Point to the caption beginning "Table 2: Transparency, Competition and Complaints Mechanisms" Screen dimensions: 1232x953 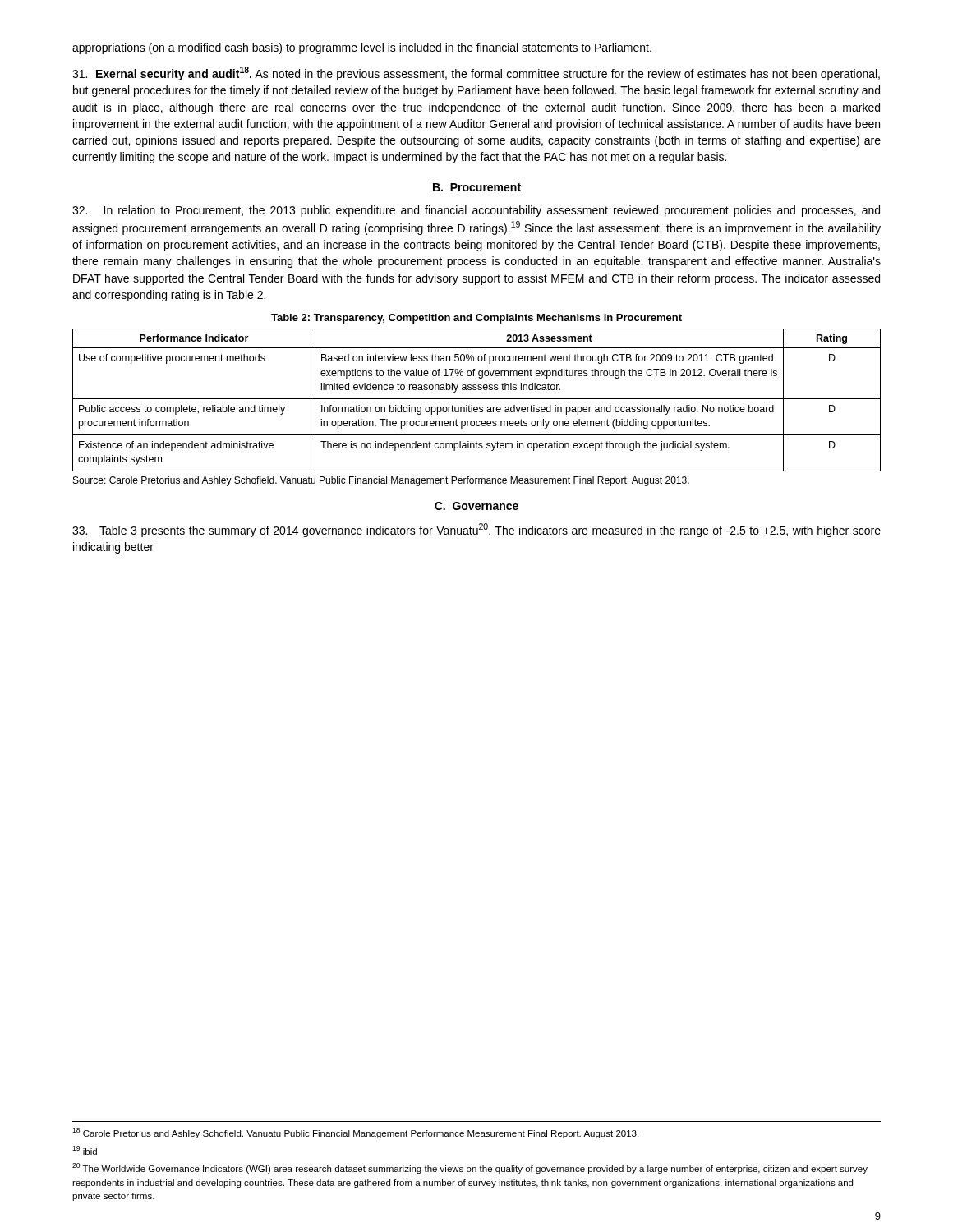click(476, 318)
